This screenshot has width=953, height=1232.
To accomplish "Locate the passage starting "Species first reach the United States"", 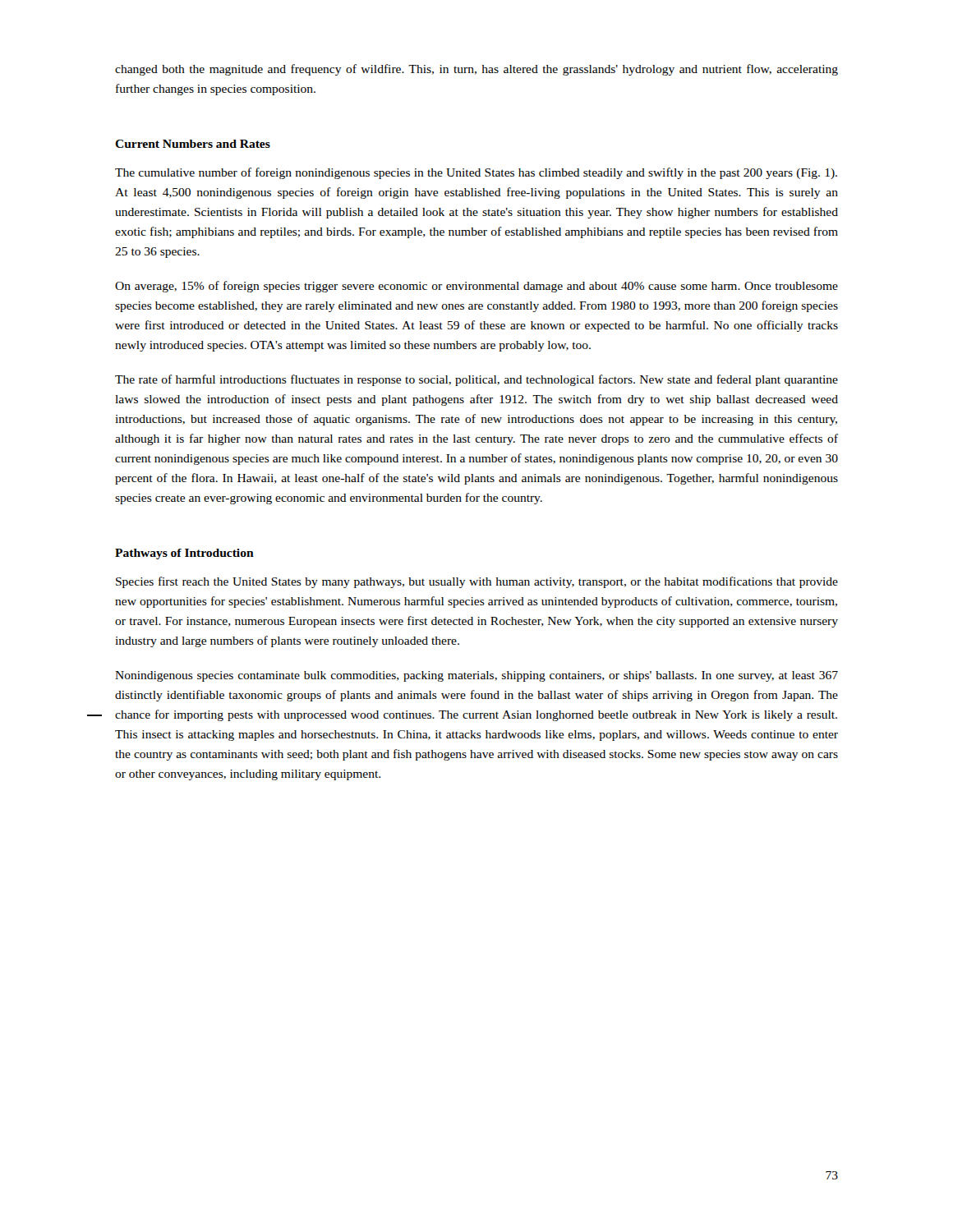I will (476, 611).
